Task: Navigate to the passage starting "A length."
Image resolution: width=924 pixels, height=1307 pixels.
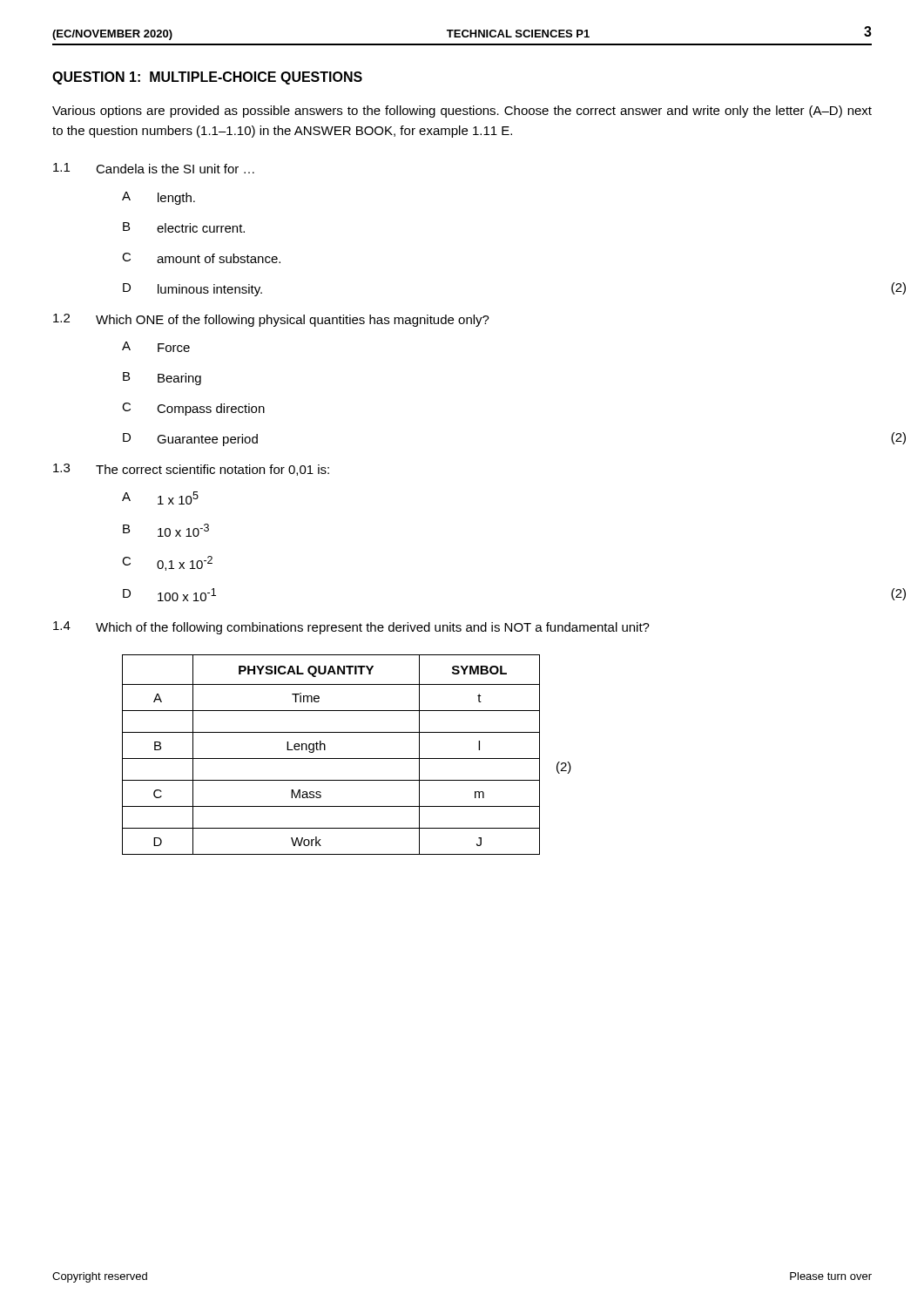Action: [159, 197]
